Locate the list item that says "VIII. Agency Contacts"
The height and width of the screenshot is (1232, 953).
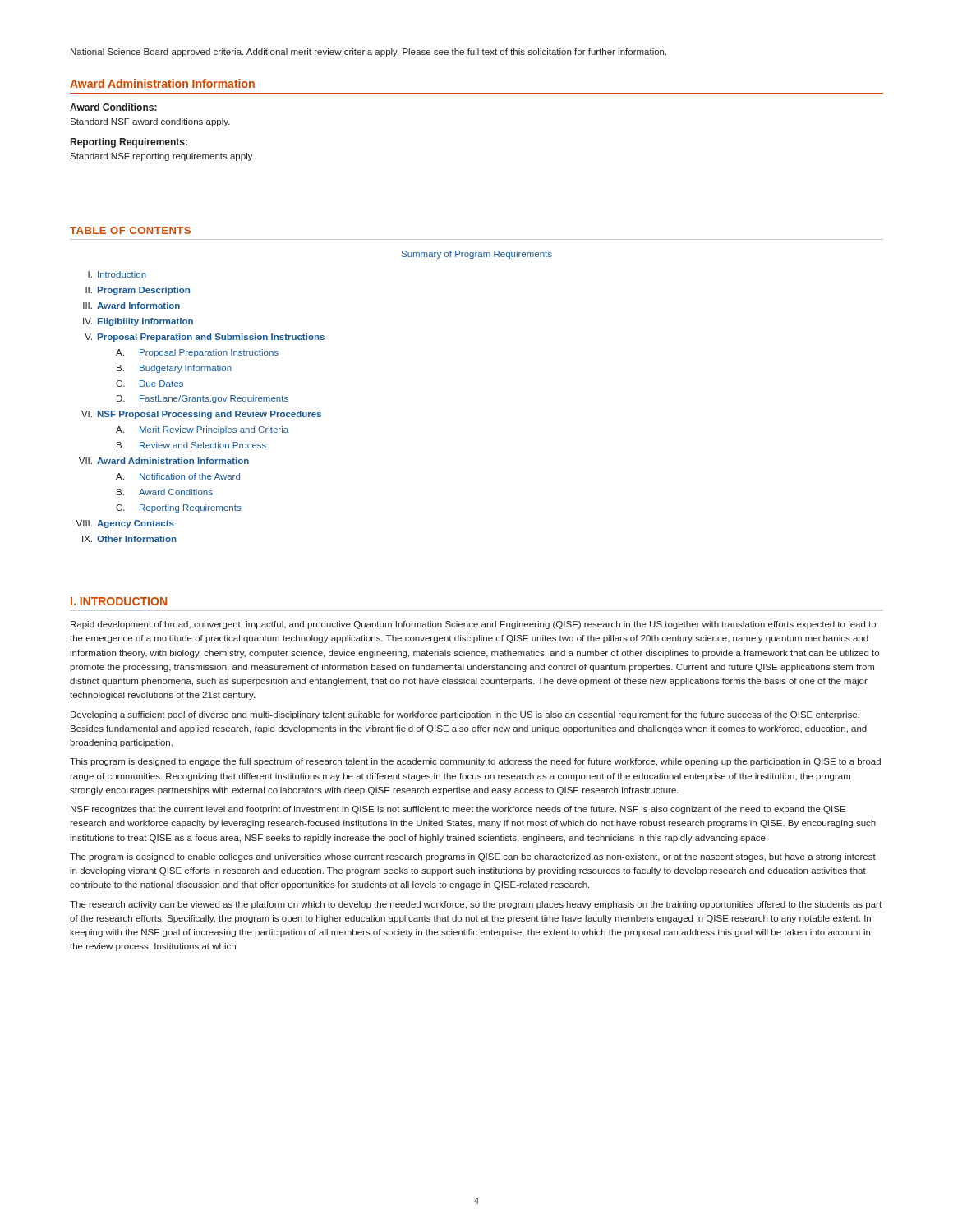(x=122, y=524)
